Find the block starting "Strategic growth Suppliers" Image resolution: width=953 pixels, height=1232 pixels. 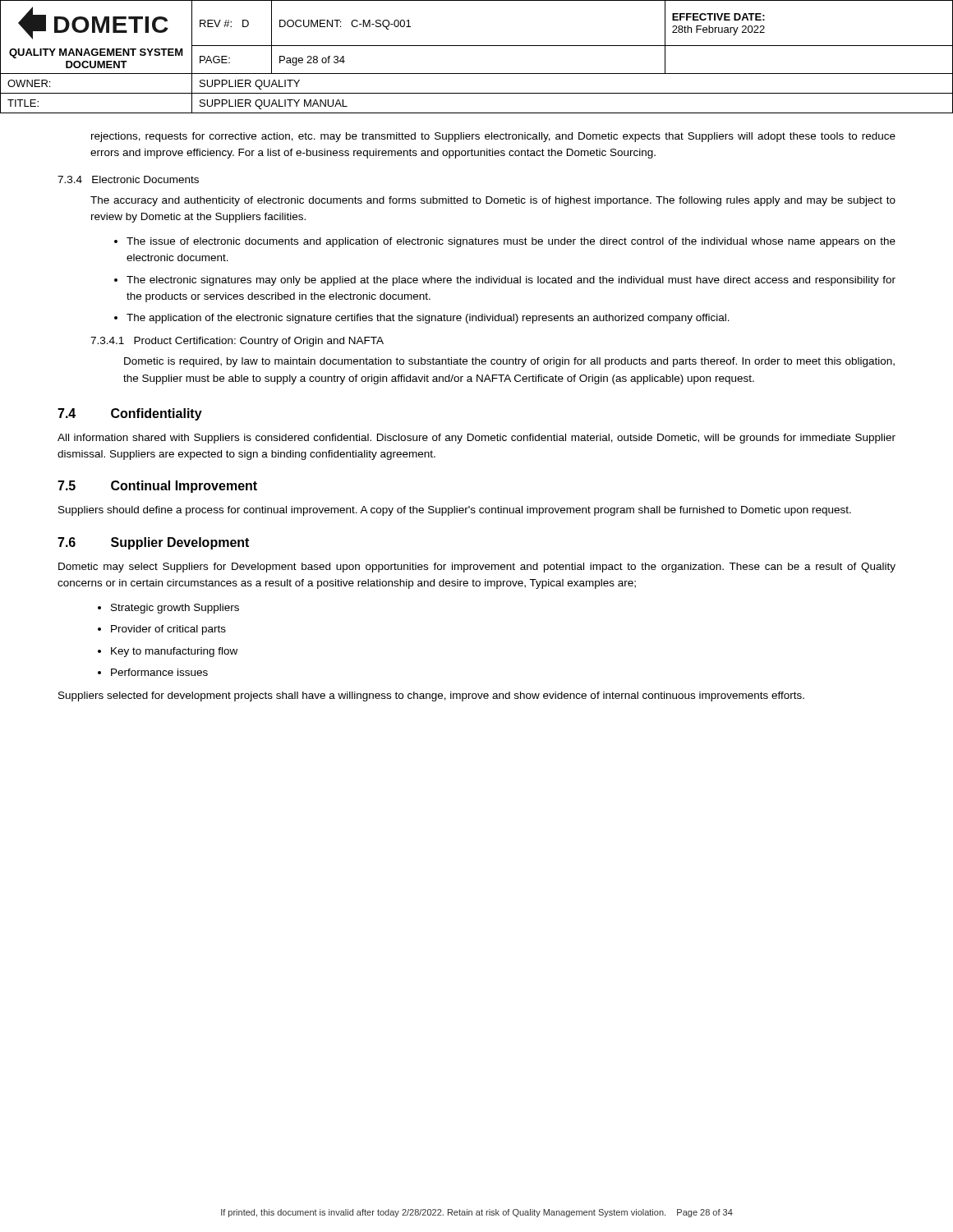(x=175, y=607)
